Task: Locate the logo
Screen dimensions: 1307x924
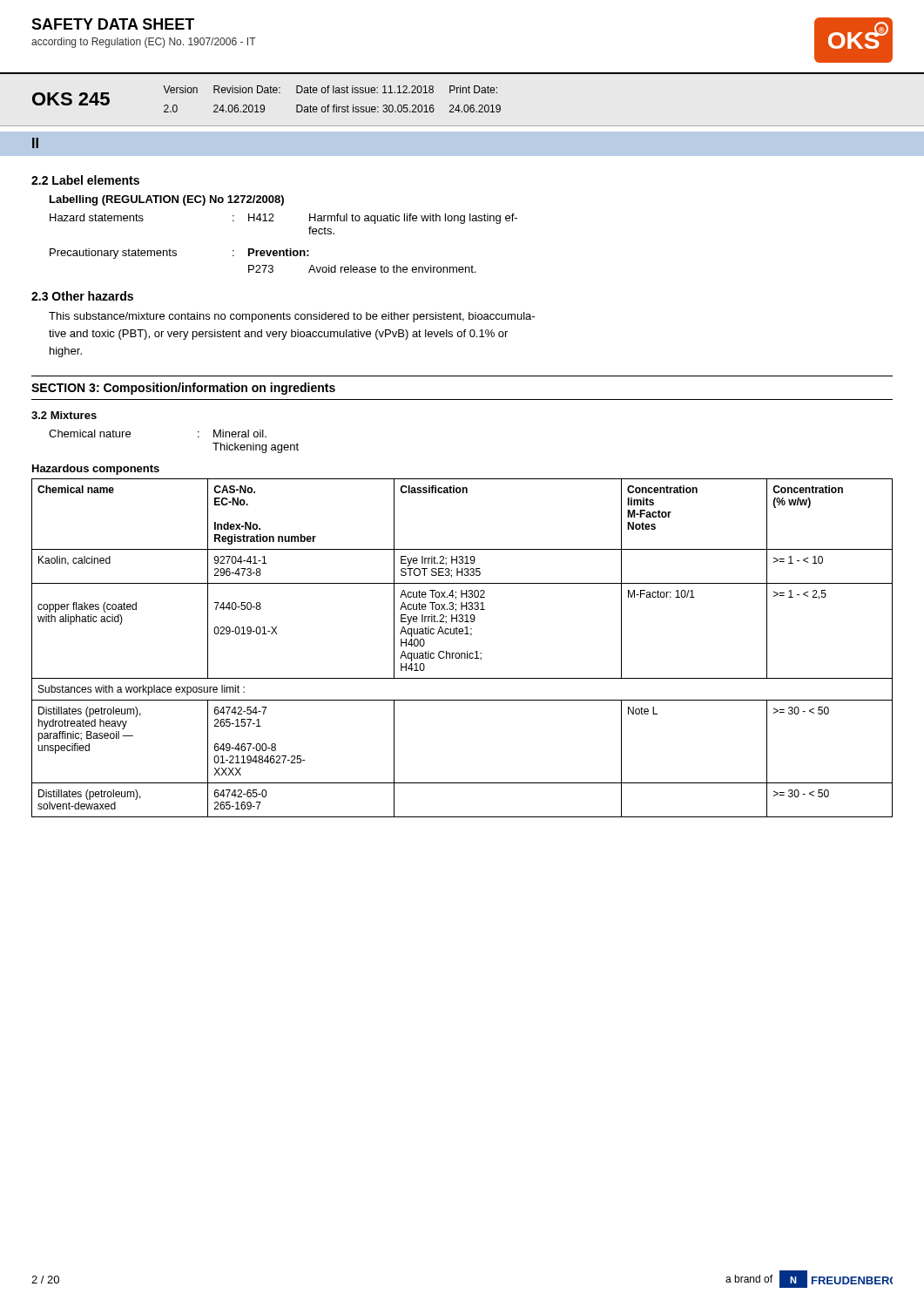Action: [x=853, y=41]
